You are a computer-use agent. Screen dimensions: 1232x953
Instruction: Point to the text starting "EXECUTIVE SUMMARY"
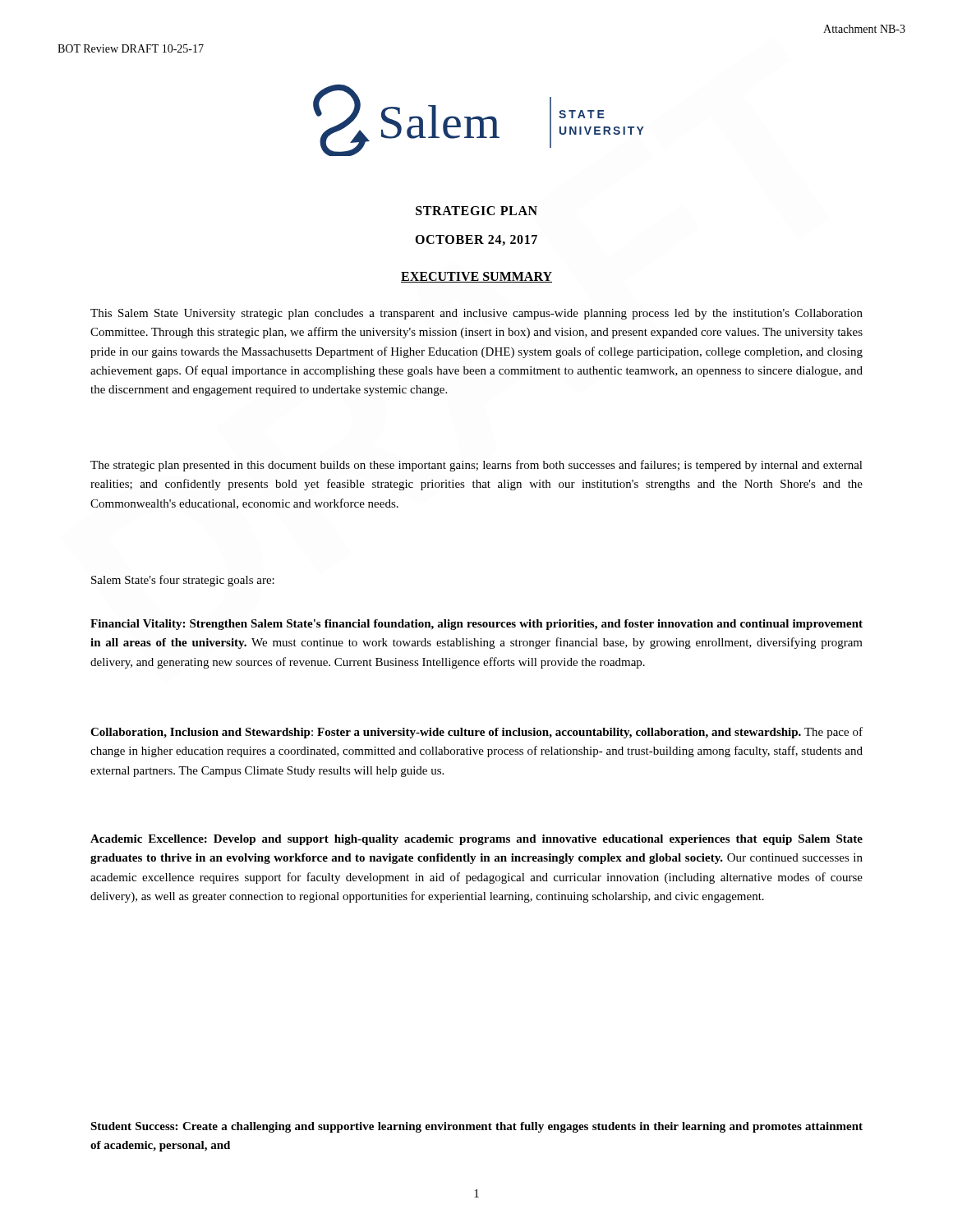coord(476,276)
